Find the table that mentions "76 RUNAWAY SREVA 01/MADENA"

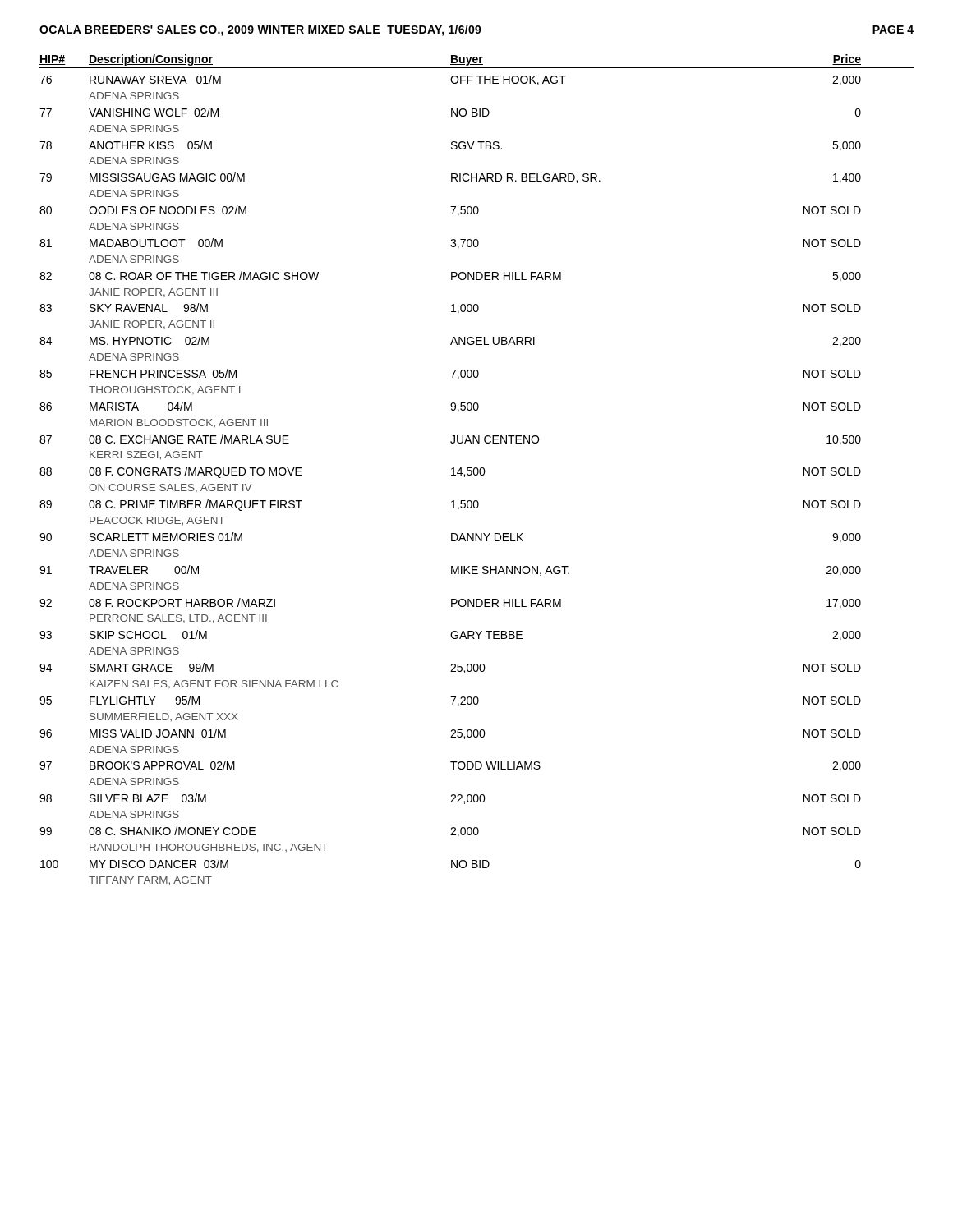tap(476, 480)
